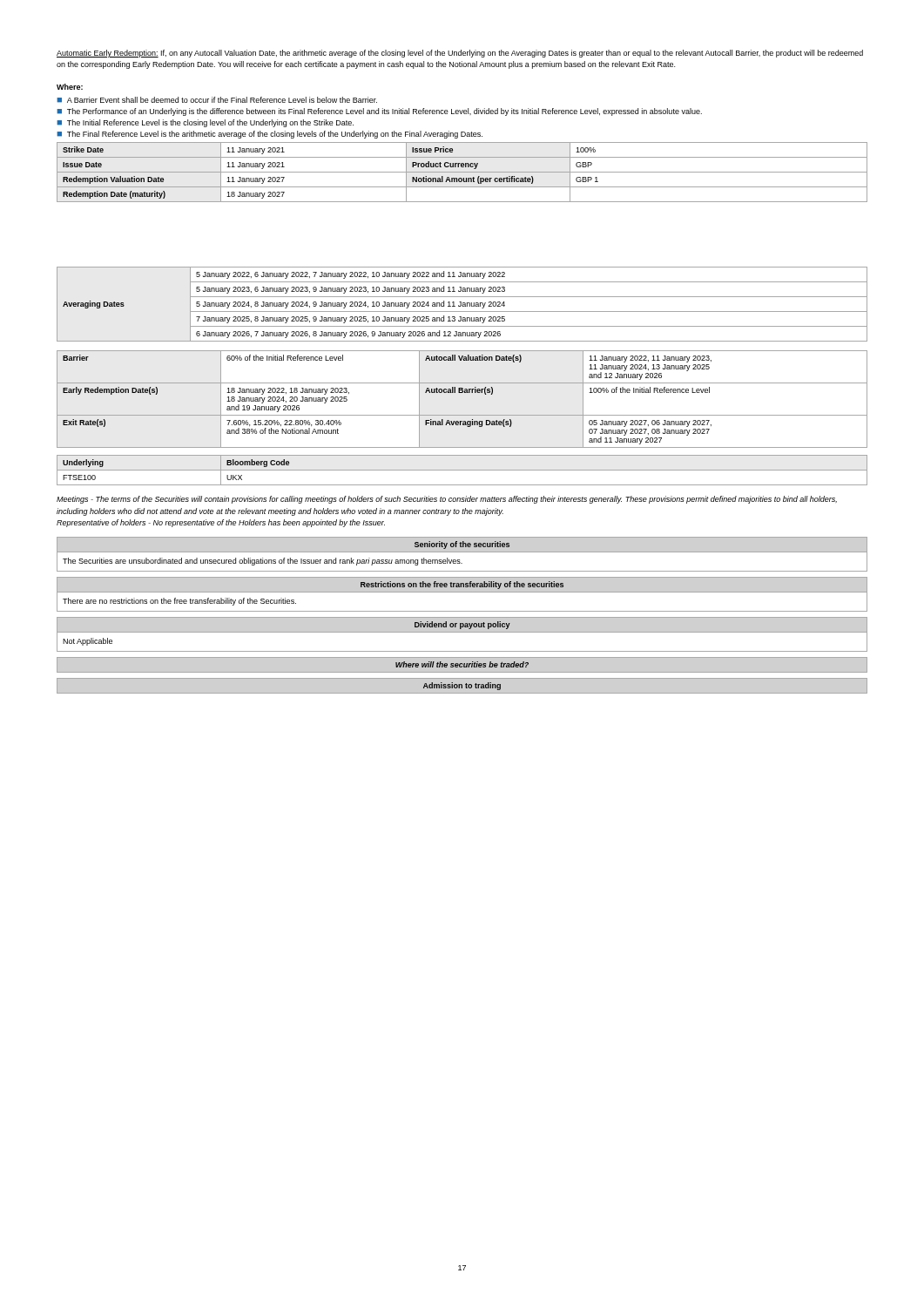Viewport: 924px width, 1307px height.
Task: Select the region starting "Meetings - The terms of the"
Action: click(x=447, y=511)
